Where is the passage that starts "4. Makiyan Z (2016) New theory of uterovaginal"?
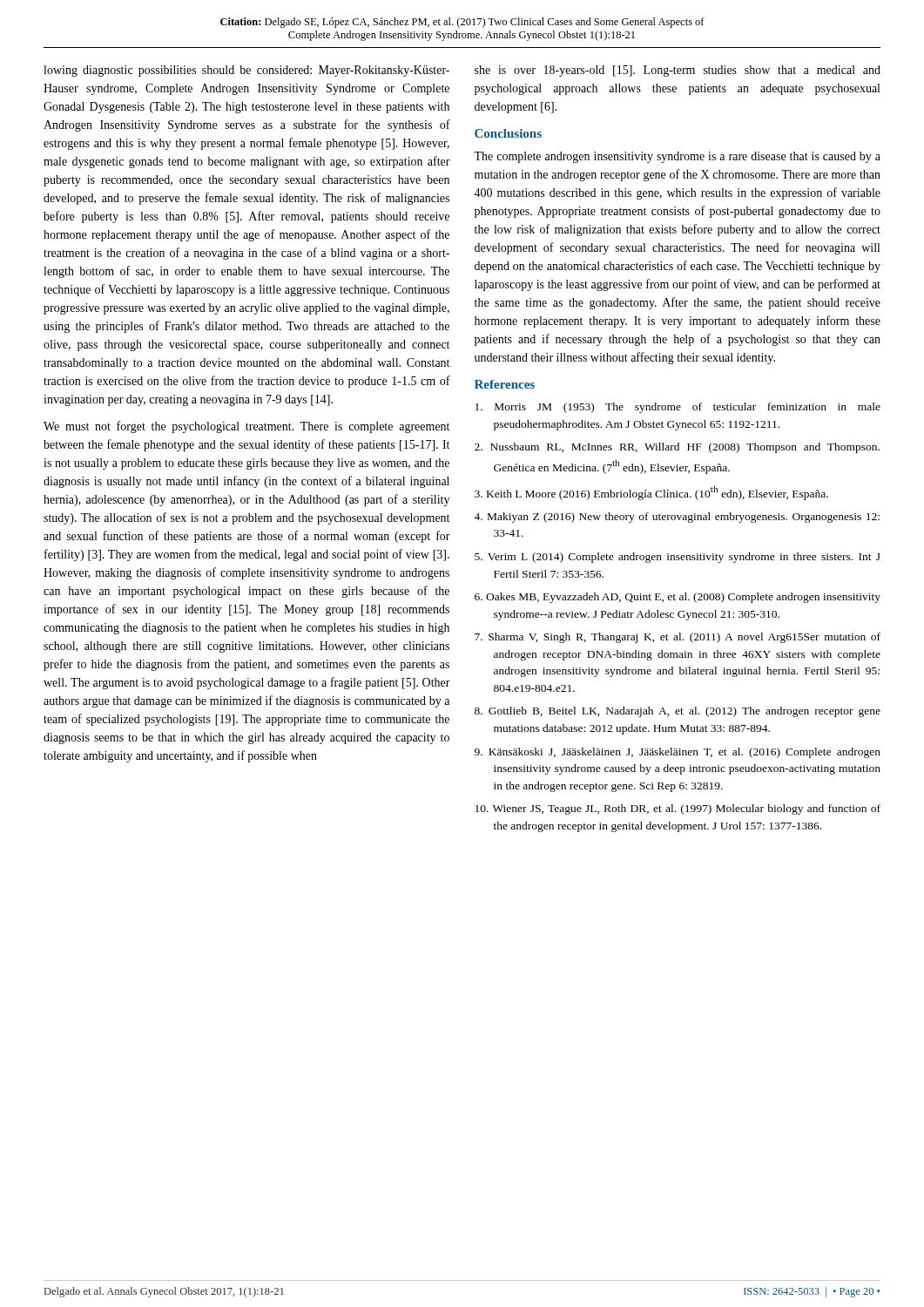Screen dimensions: 1307x924 coord(677,525)
